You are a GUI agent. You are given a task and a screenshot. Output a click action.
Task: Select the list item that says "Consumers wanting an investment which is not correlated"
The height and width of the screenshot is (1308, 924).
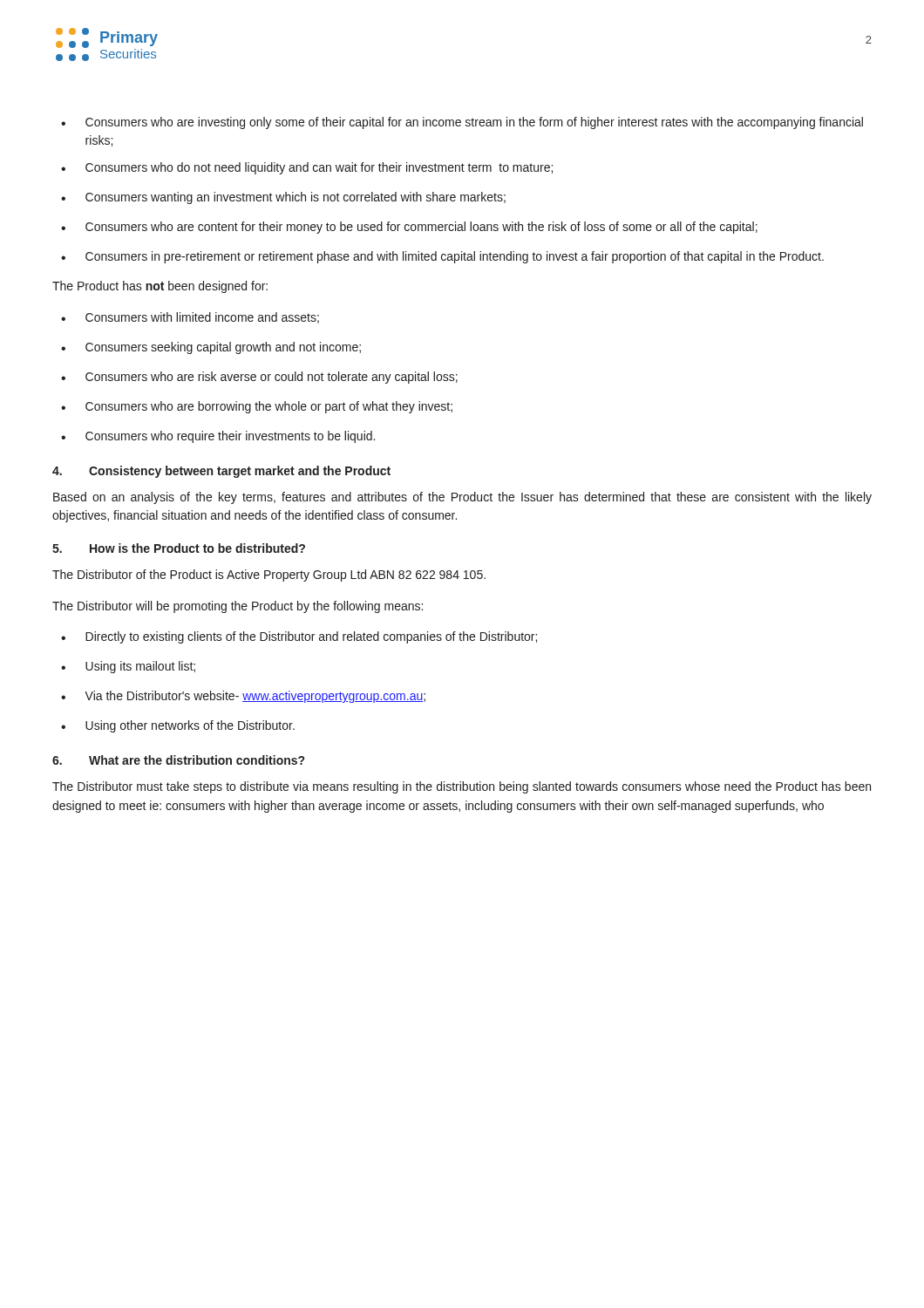478,198
